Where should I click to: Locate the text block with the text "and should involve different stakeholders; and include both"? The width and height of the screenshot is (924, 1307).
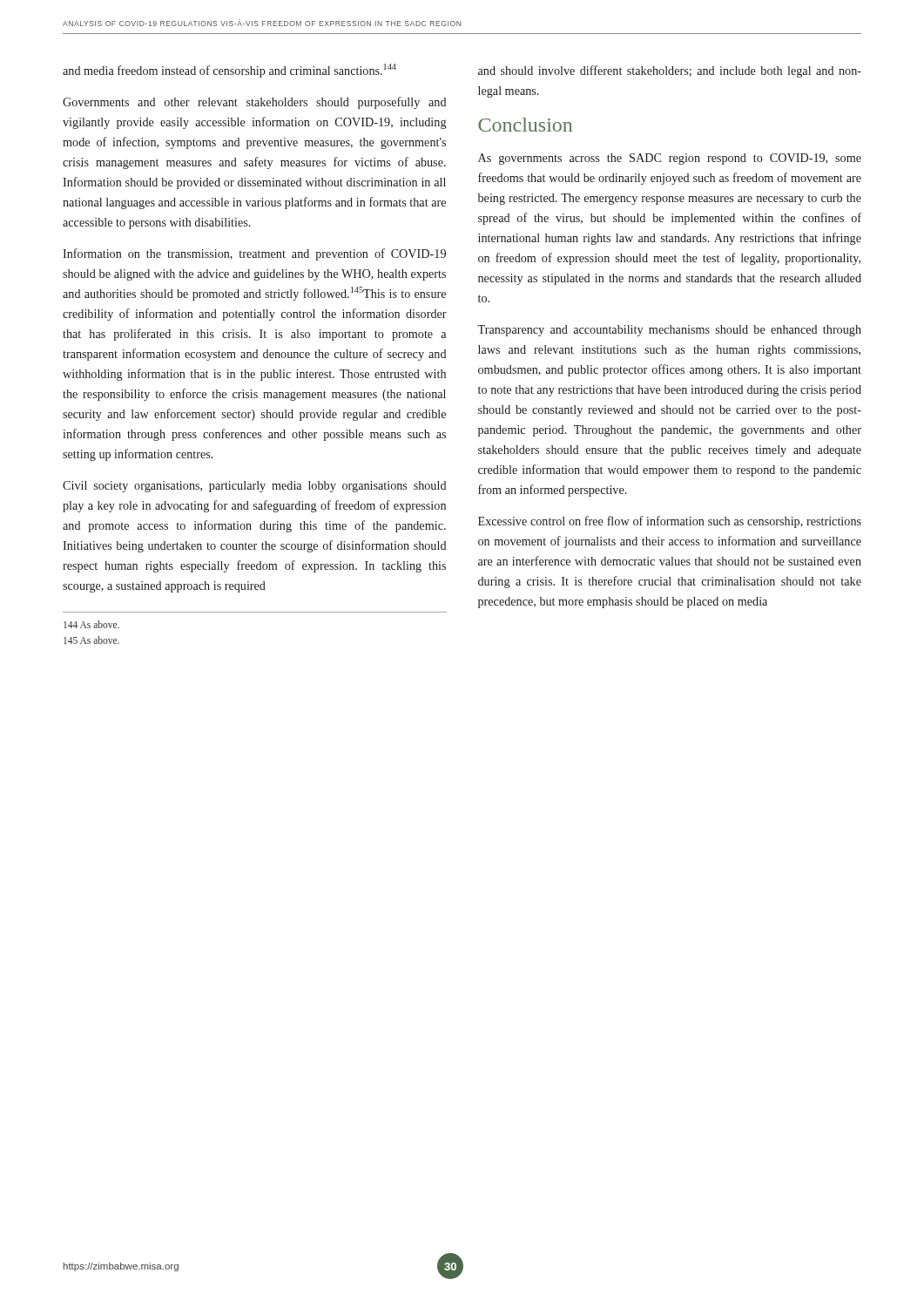pos(669,81)
